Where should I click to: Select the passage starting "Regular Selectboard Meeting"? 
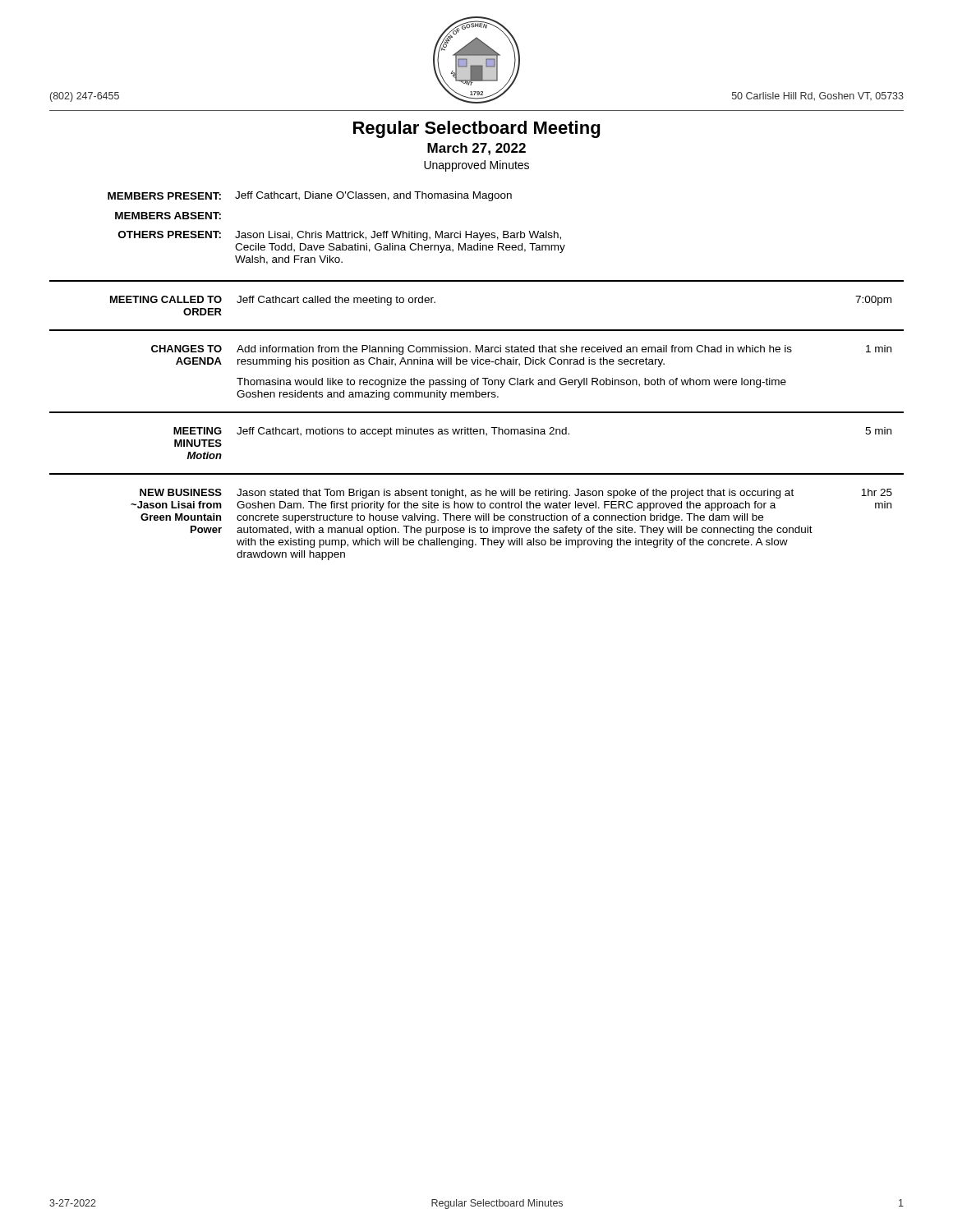(x=476, y=145)
